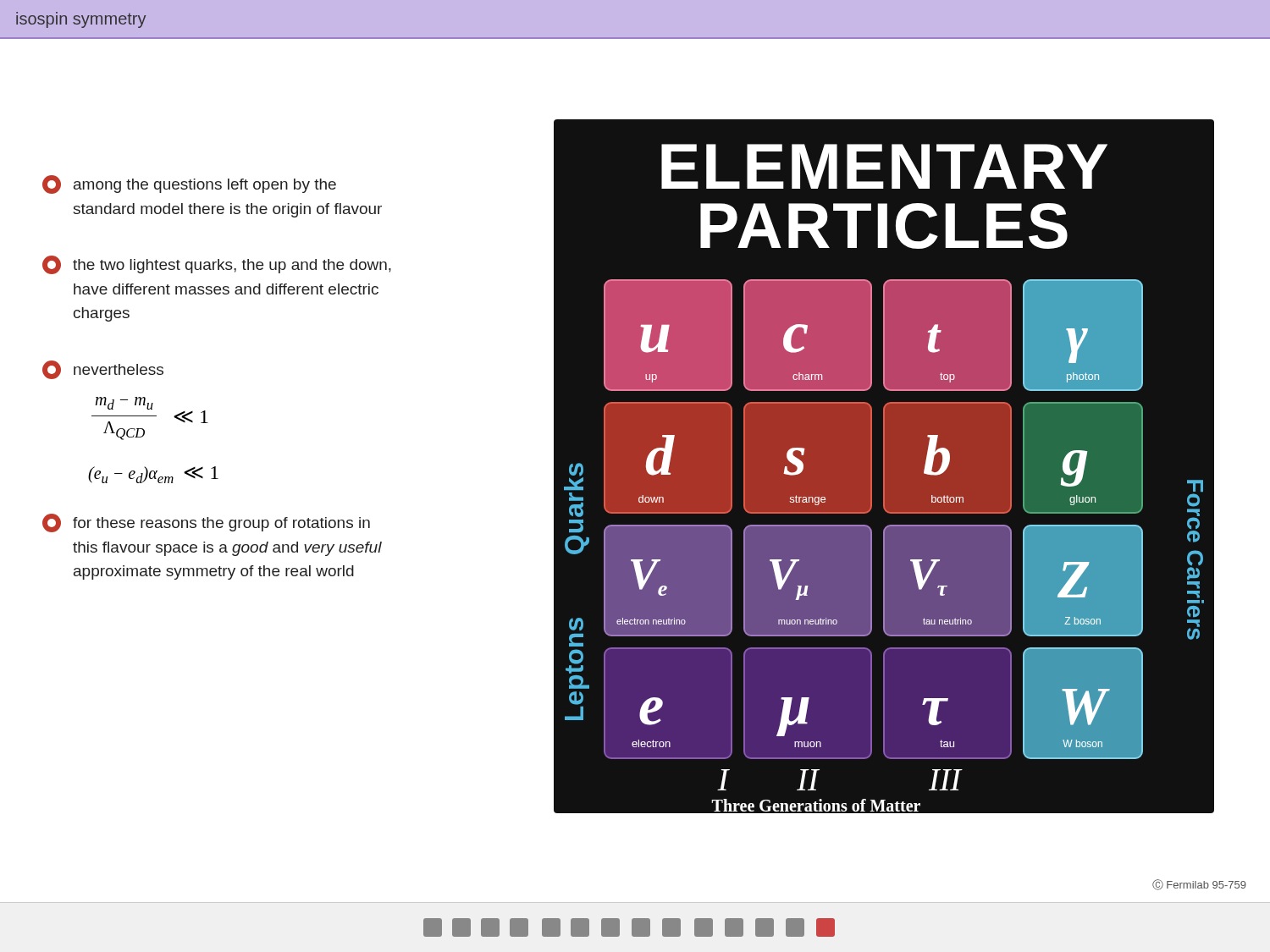This screenshot has width=1270, height=952.
Task: Select the list item with the text "among the questions left"
Action: tap(212, 197)
